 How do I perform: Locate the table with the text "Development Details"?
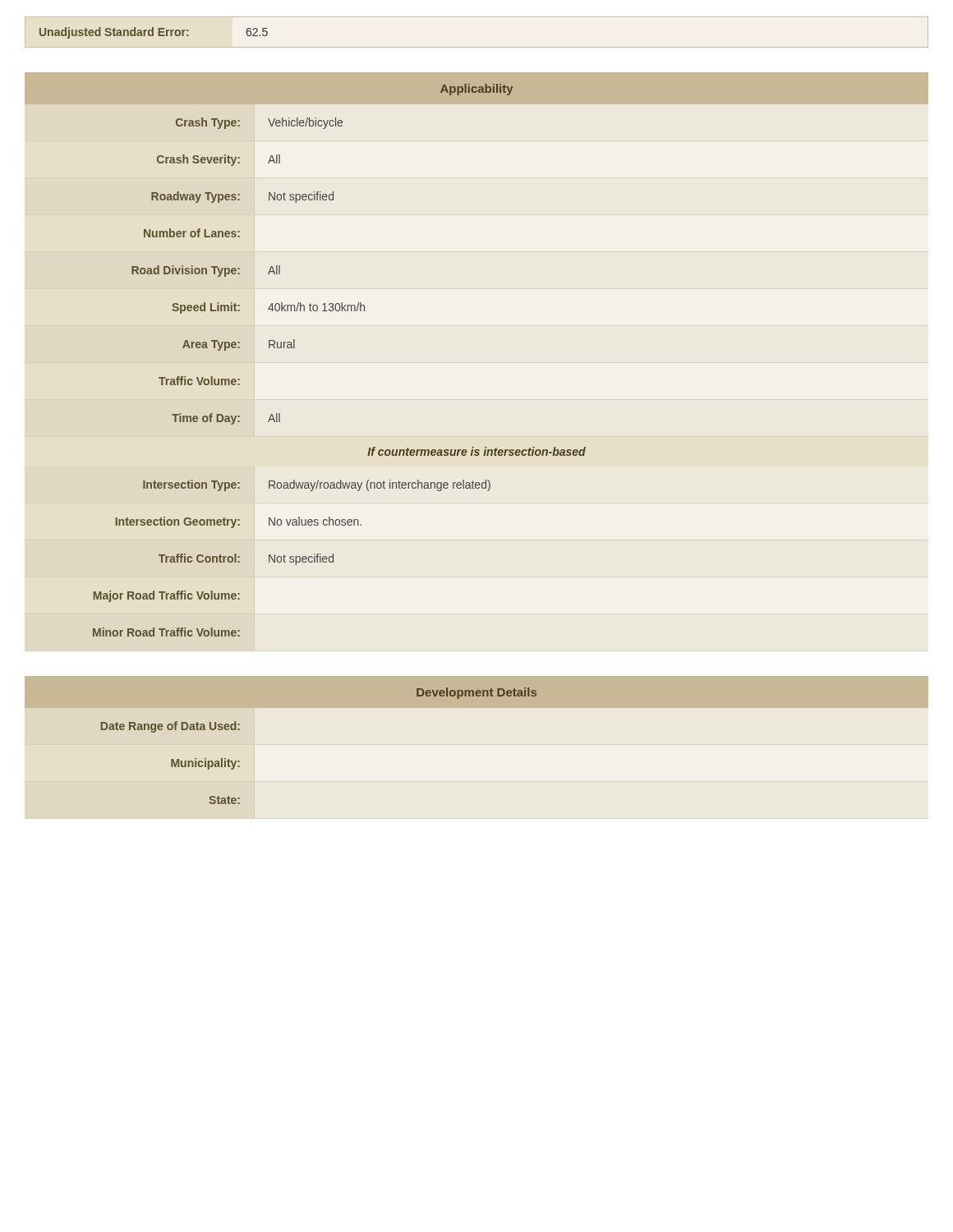pyautogui.click(x=476, y=747)
